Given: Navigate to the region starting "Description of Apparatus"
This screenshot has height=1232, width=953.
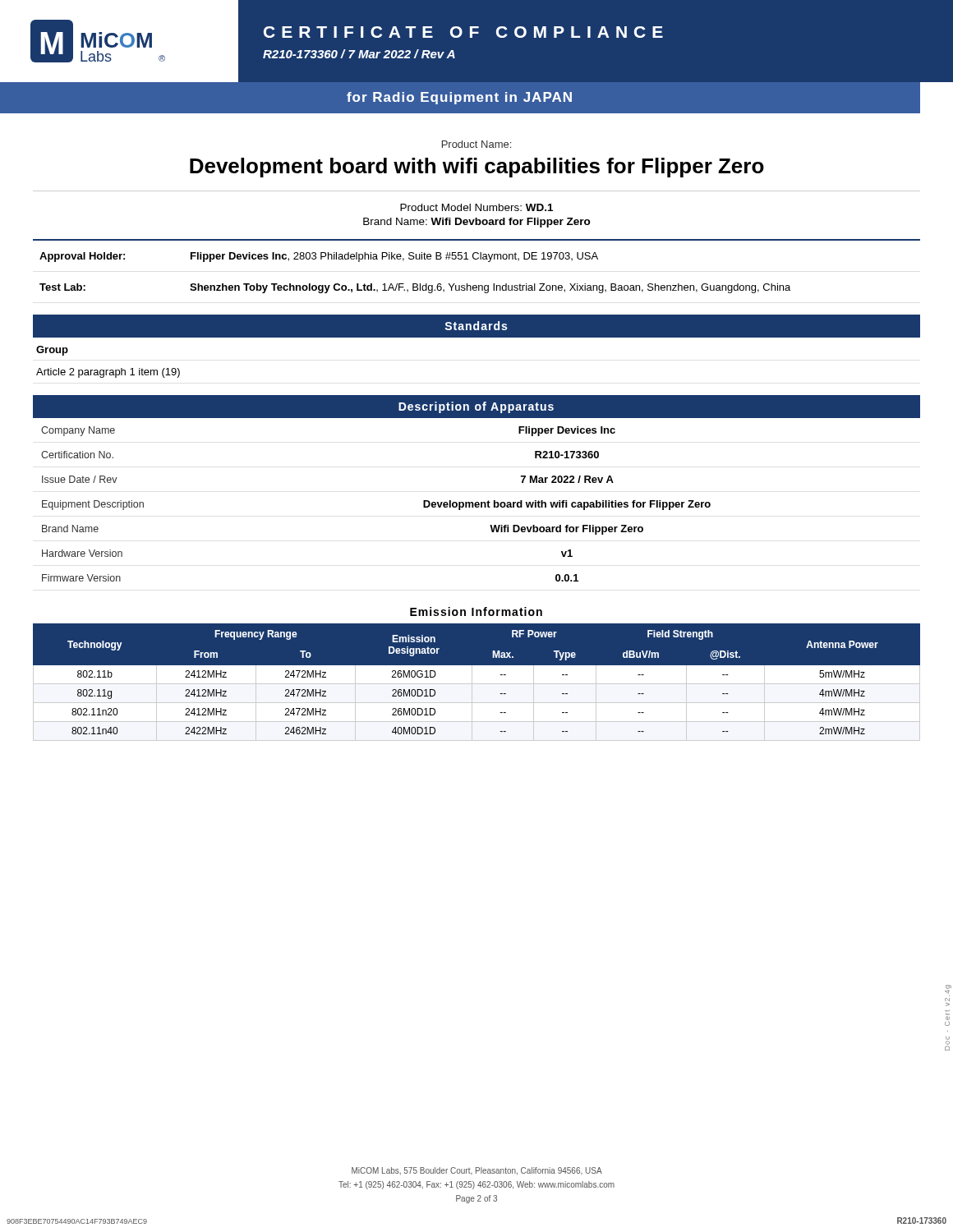Looking at the screenshot, I should pyautogui.click(x=476, y=407).
